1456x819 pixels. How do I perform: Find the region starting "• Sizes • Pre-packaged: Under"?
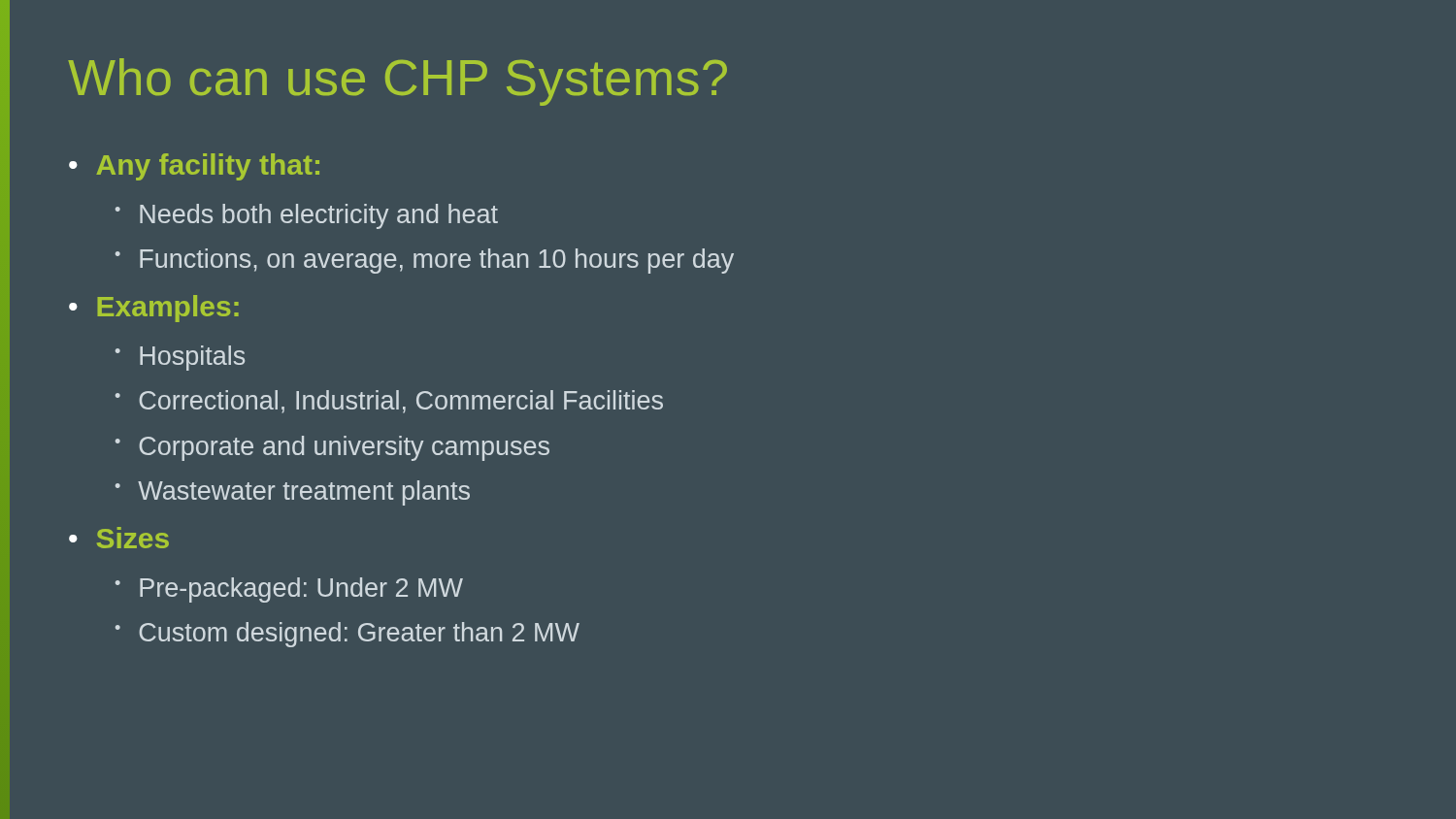119,538
